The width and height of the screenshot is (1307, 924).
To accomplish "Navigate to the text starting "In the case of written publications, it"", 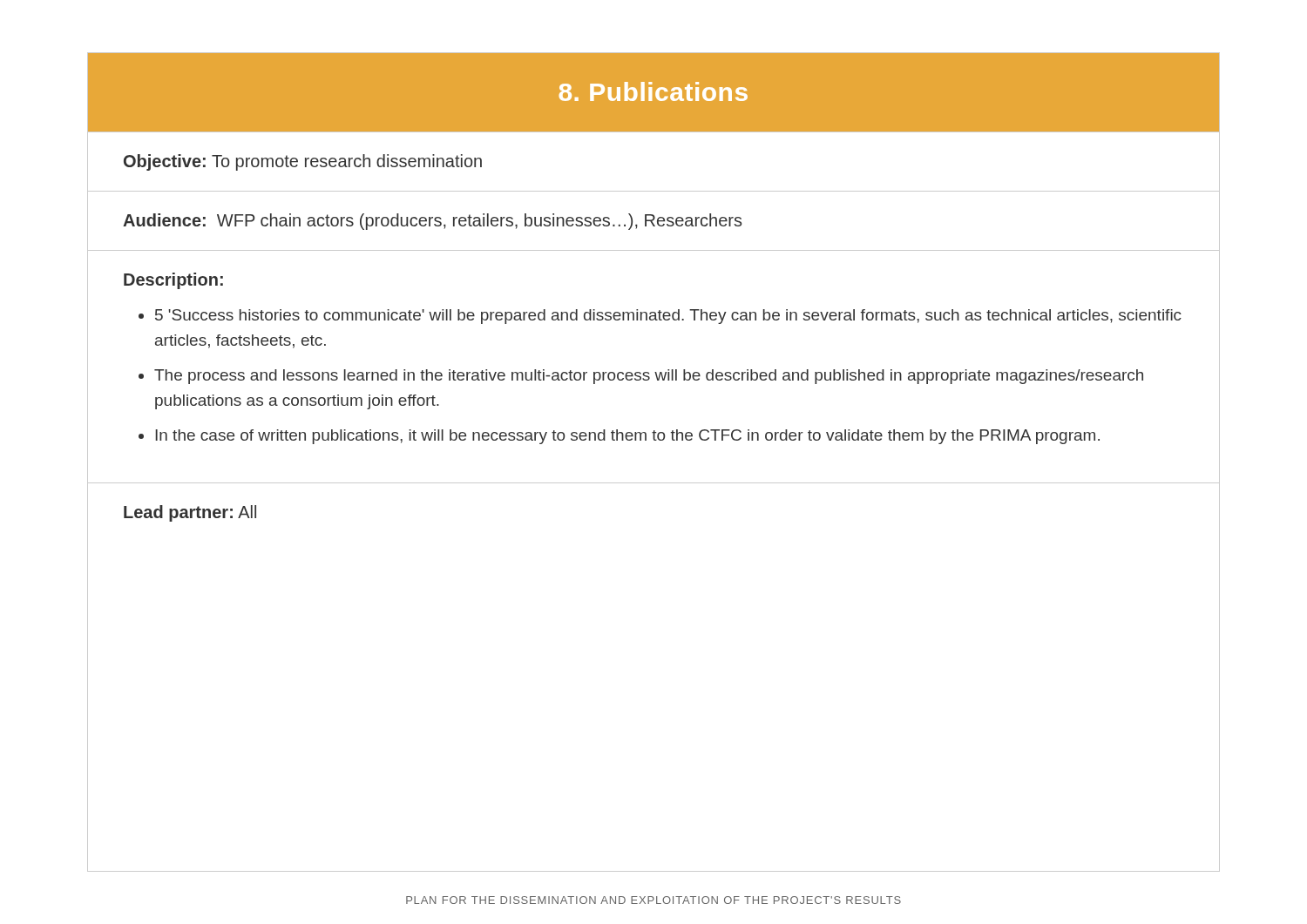I will (628, 435).
